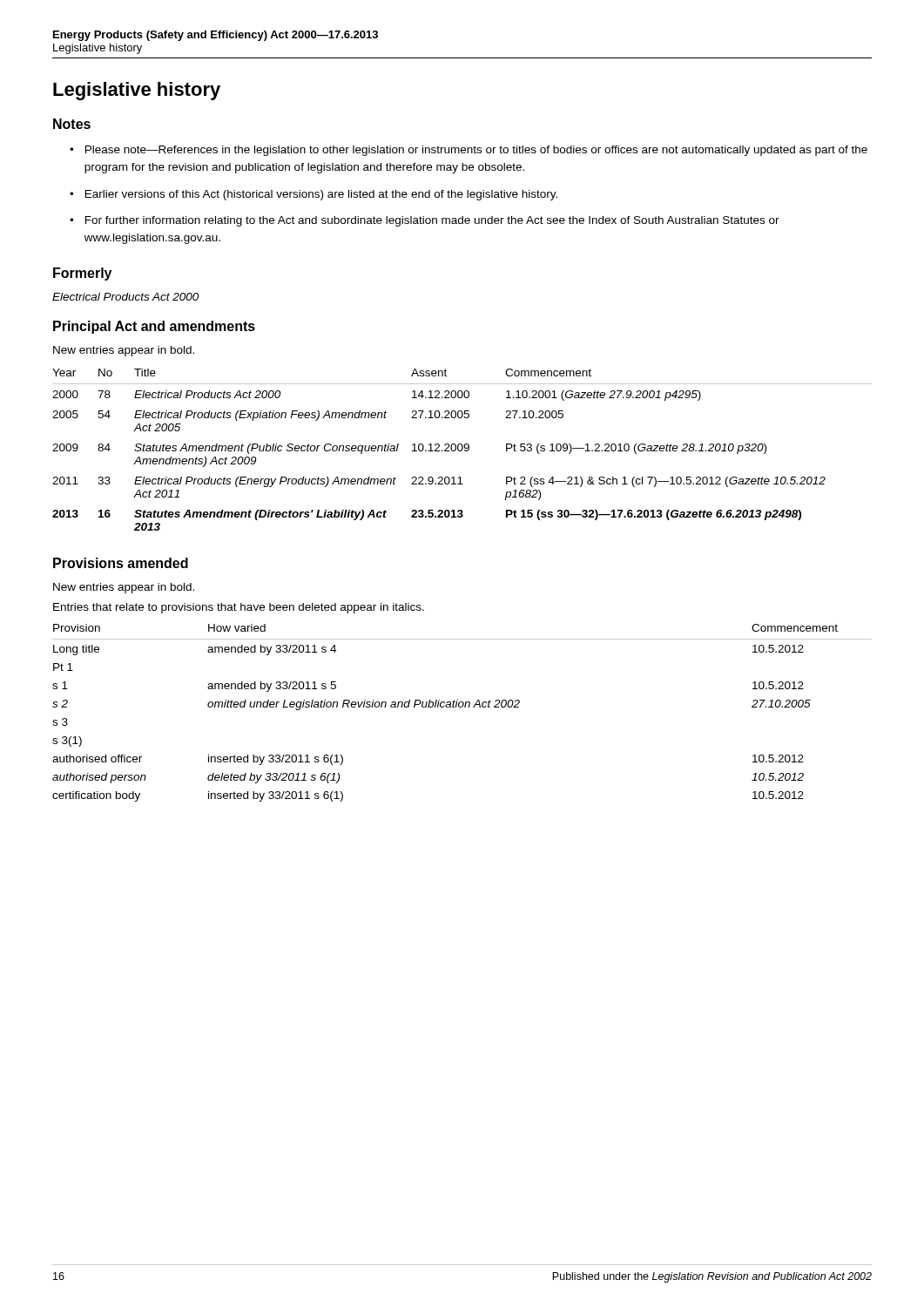Locate the table with the text "Pt 53 (s 109)—1.2.2010"
The height and width of the screenshot is (1307, 924).
coord(462,450)
